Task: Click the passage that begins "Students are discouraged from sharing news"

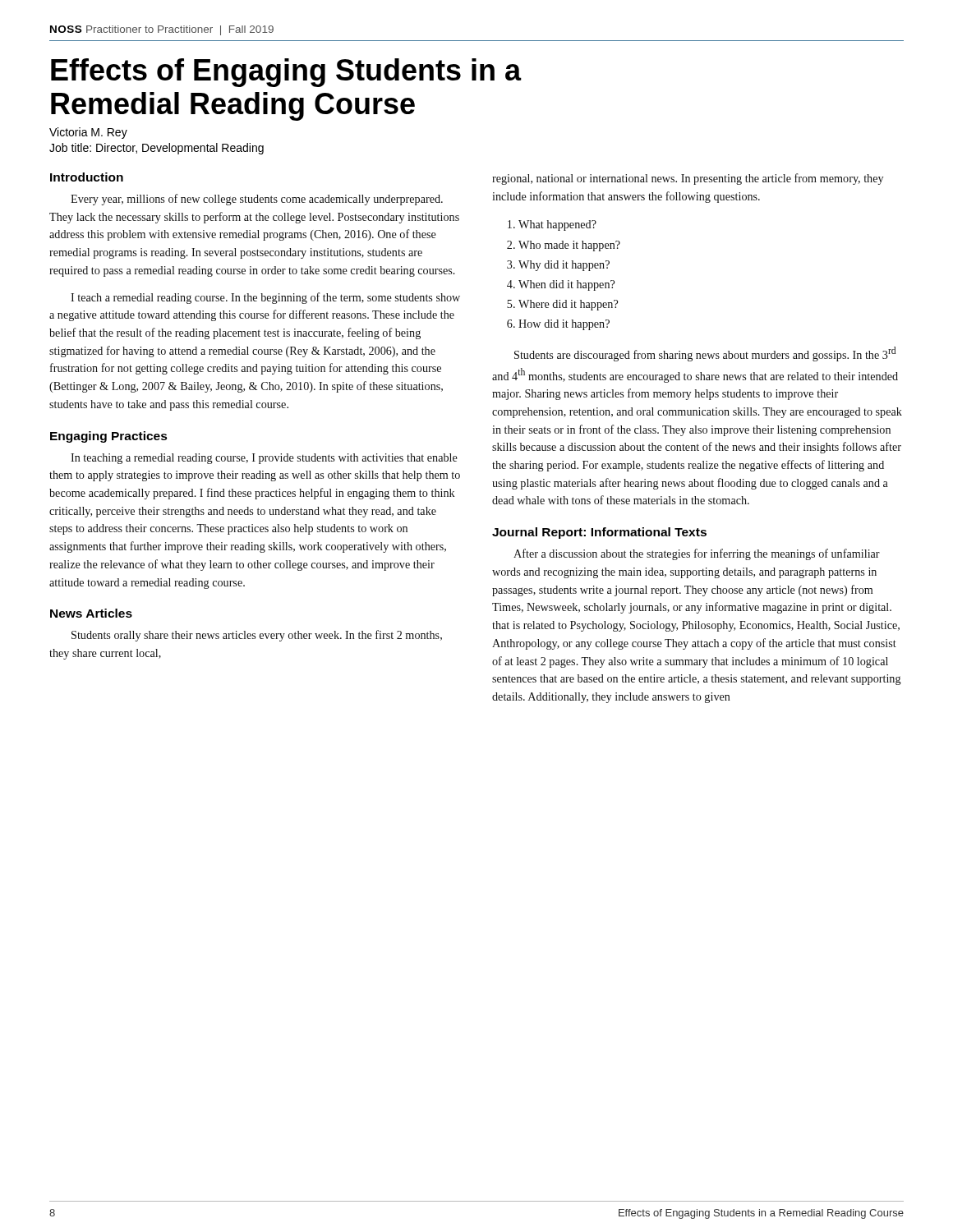Action: tap(697, 426)
